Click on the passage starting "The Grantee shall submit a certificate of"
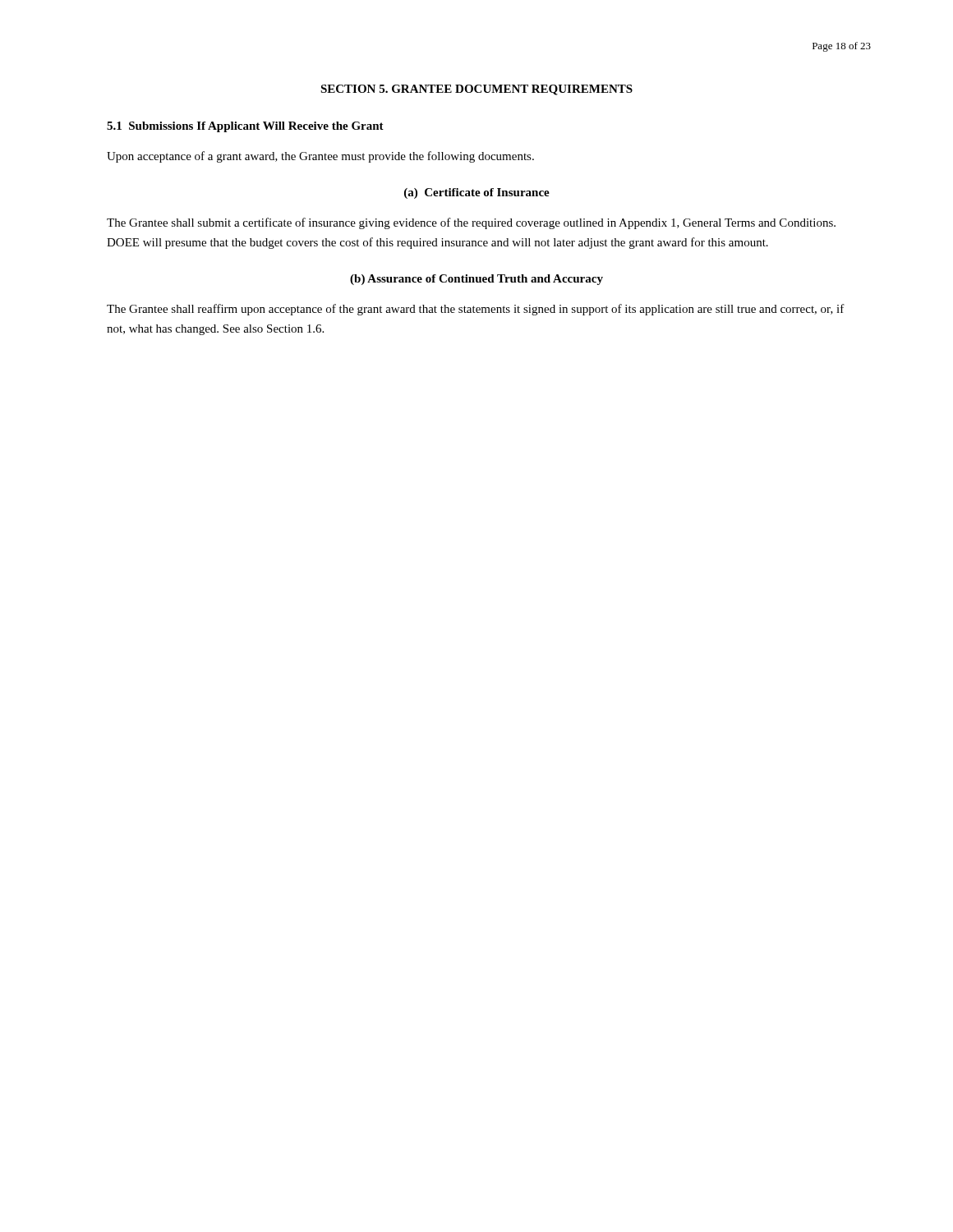This screenshot has height=1232, width=953. point(476,232)
